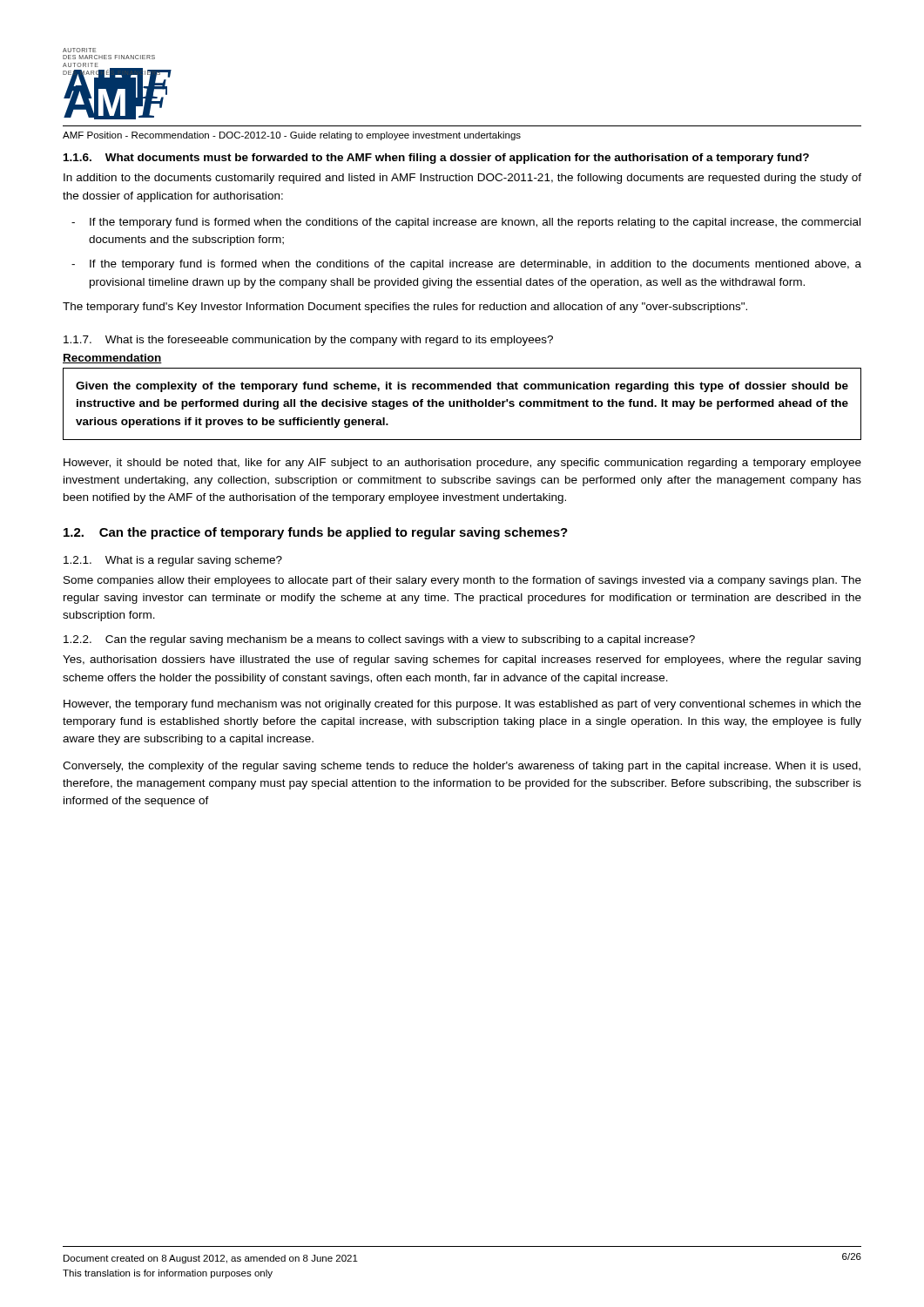The image size is (924, 1307).
Task: Click the passage that begins "The temporary fund's Key Investor"
Action: pyautogui.click(x=406, y=306)
